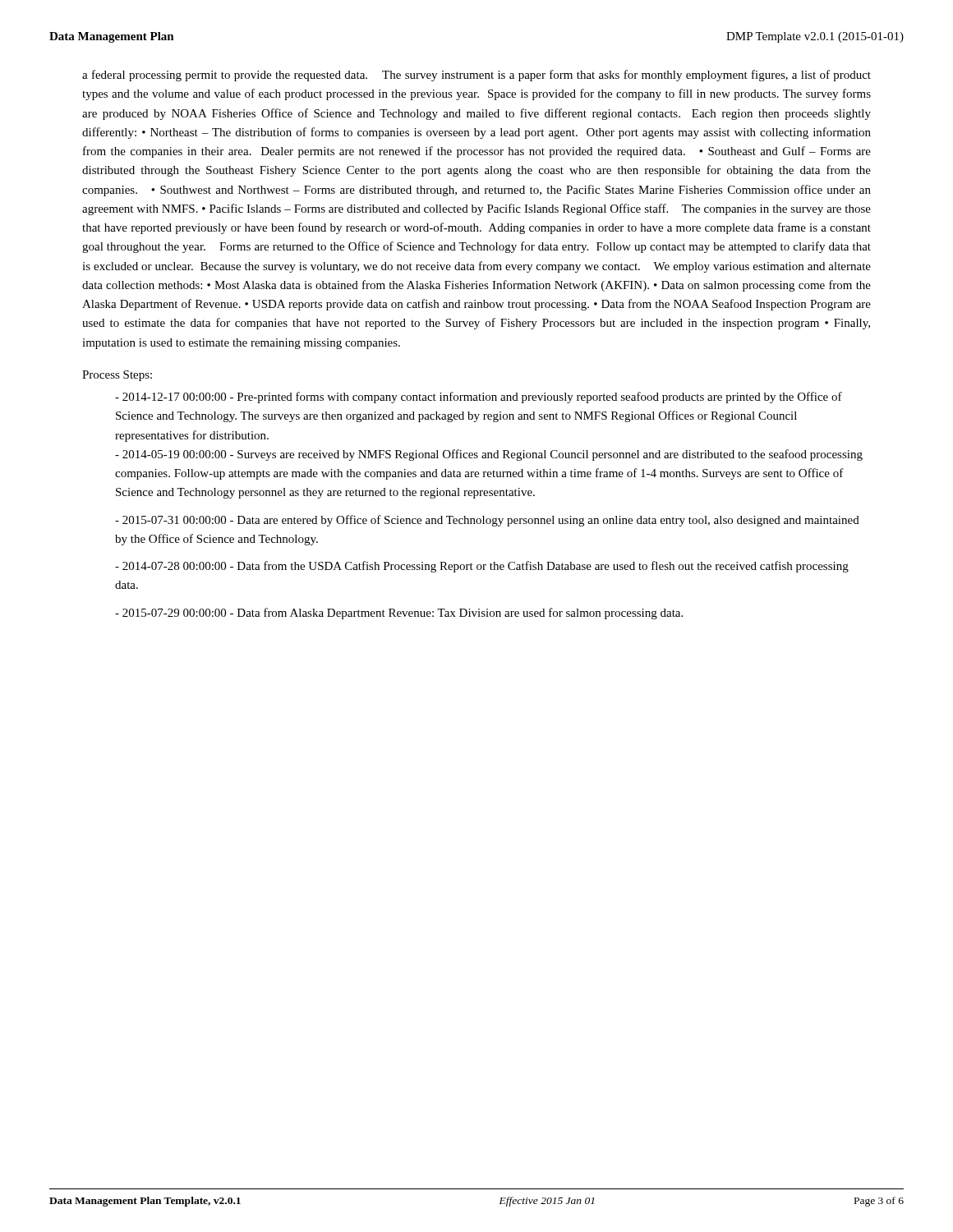Image resolution: width=953 pixels, height=1232 pixels.
Task: Navigate to the element starting "2015-07-29 00:00:00 - Data from"
Action: tap(493, 613)
